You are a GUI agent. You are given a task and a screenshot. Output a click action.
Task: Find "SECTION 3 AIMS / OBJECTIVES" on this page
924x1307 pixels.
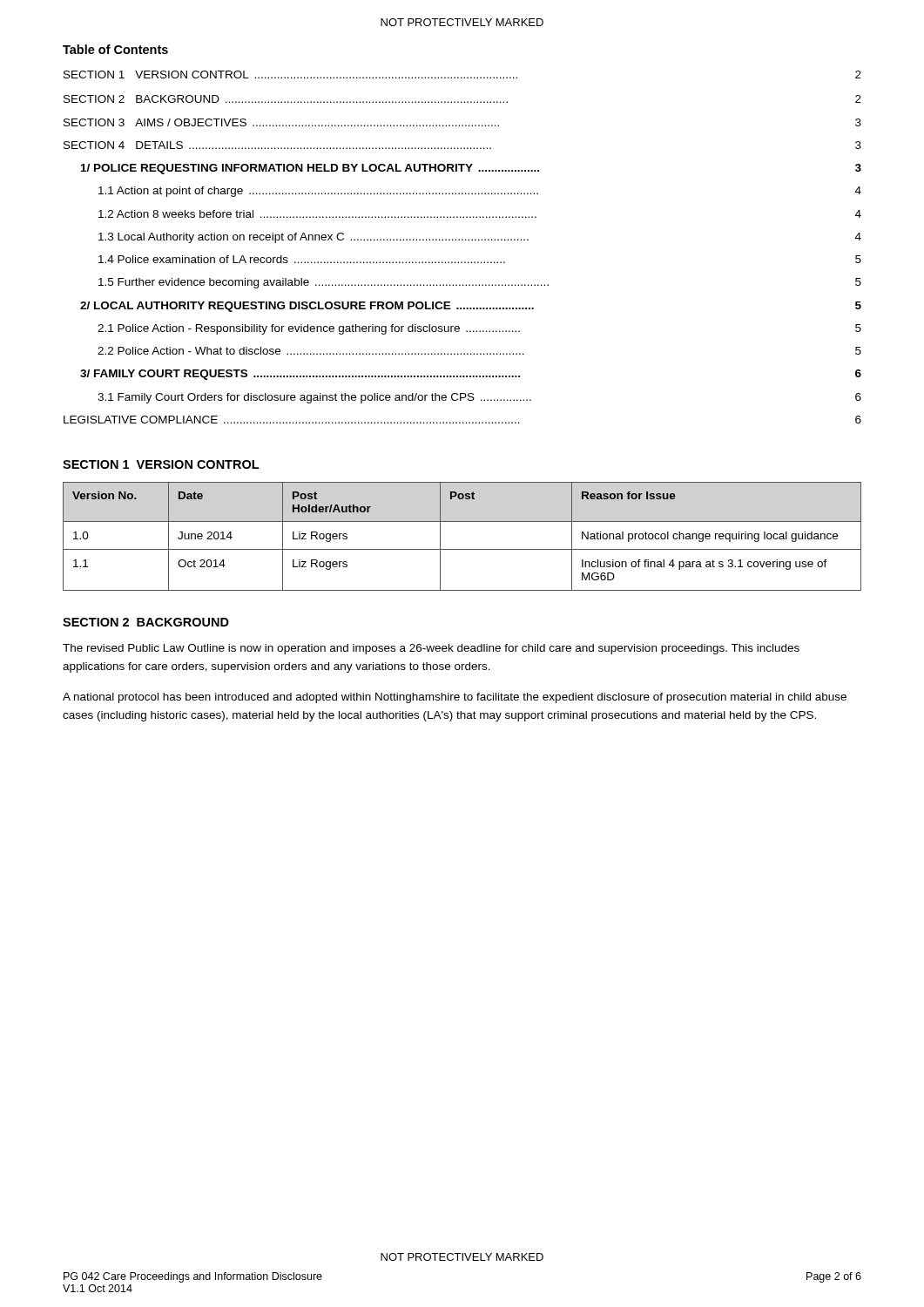pos(462,123)
